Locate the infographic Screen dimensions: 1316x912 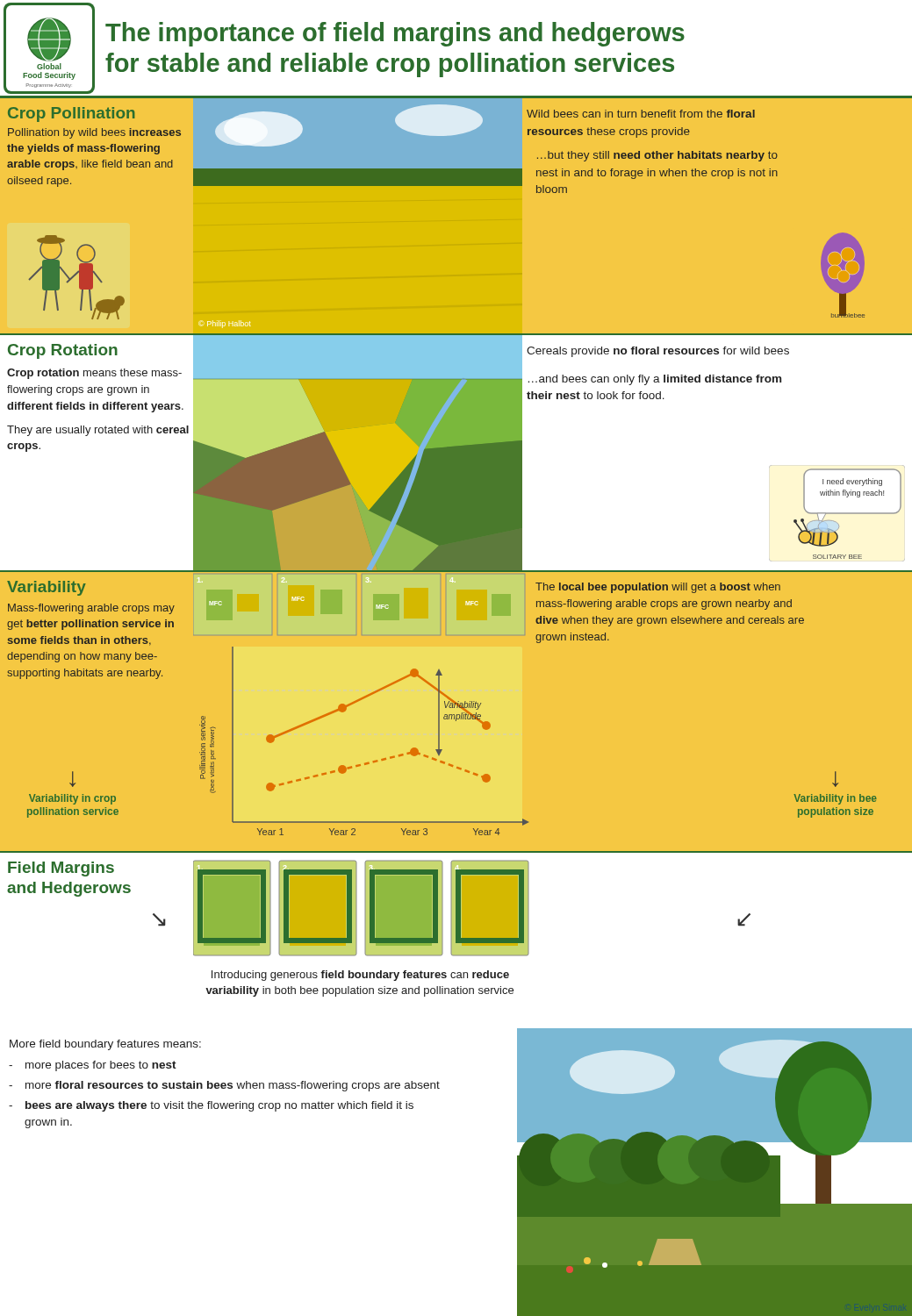click(362, 712)
